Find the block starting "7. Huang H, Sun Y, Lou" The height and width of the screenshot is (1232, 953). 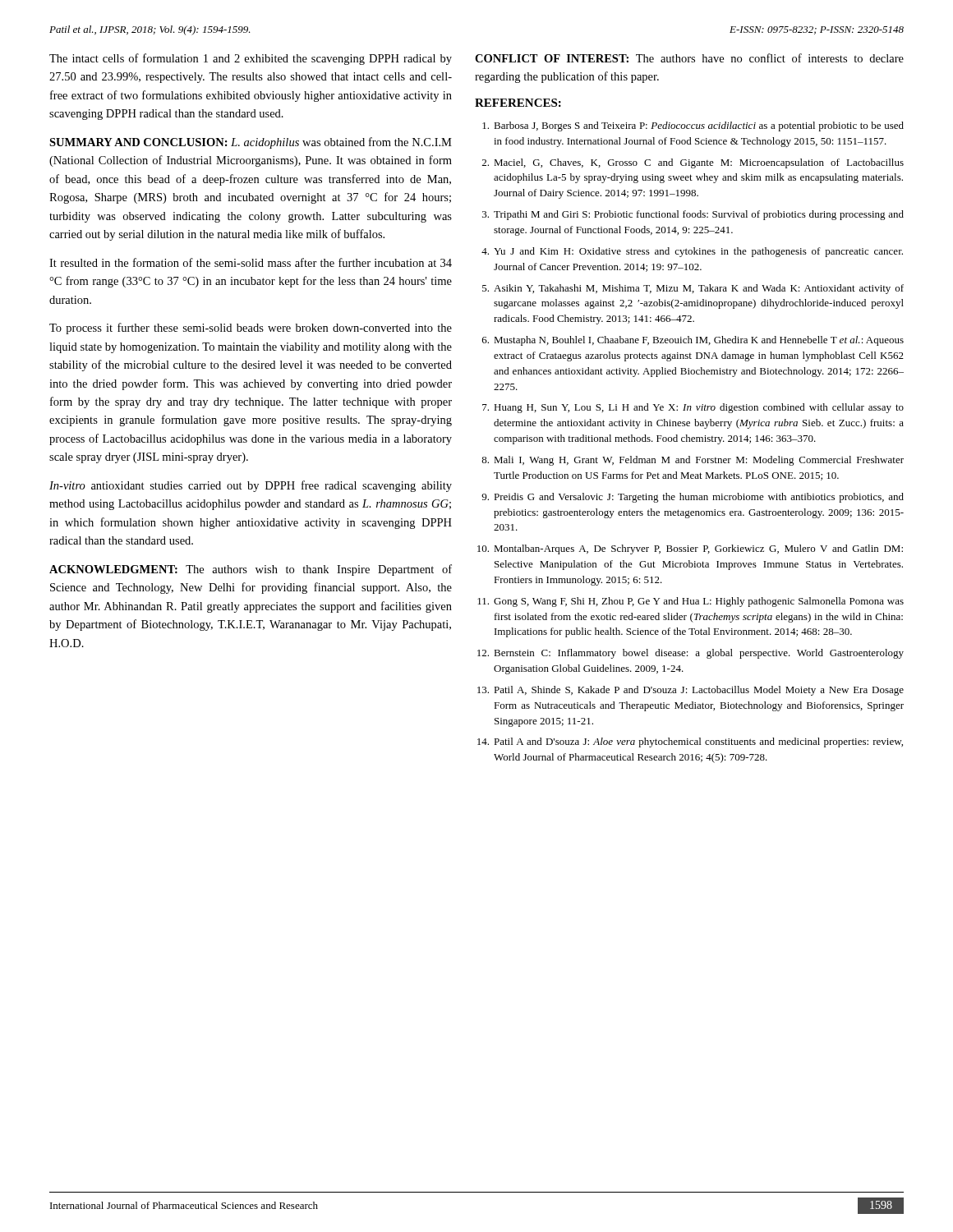[x=689, y=424]
